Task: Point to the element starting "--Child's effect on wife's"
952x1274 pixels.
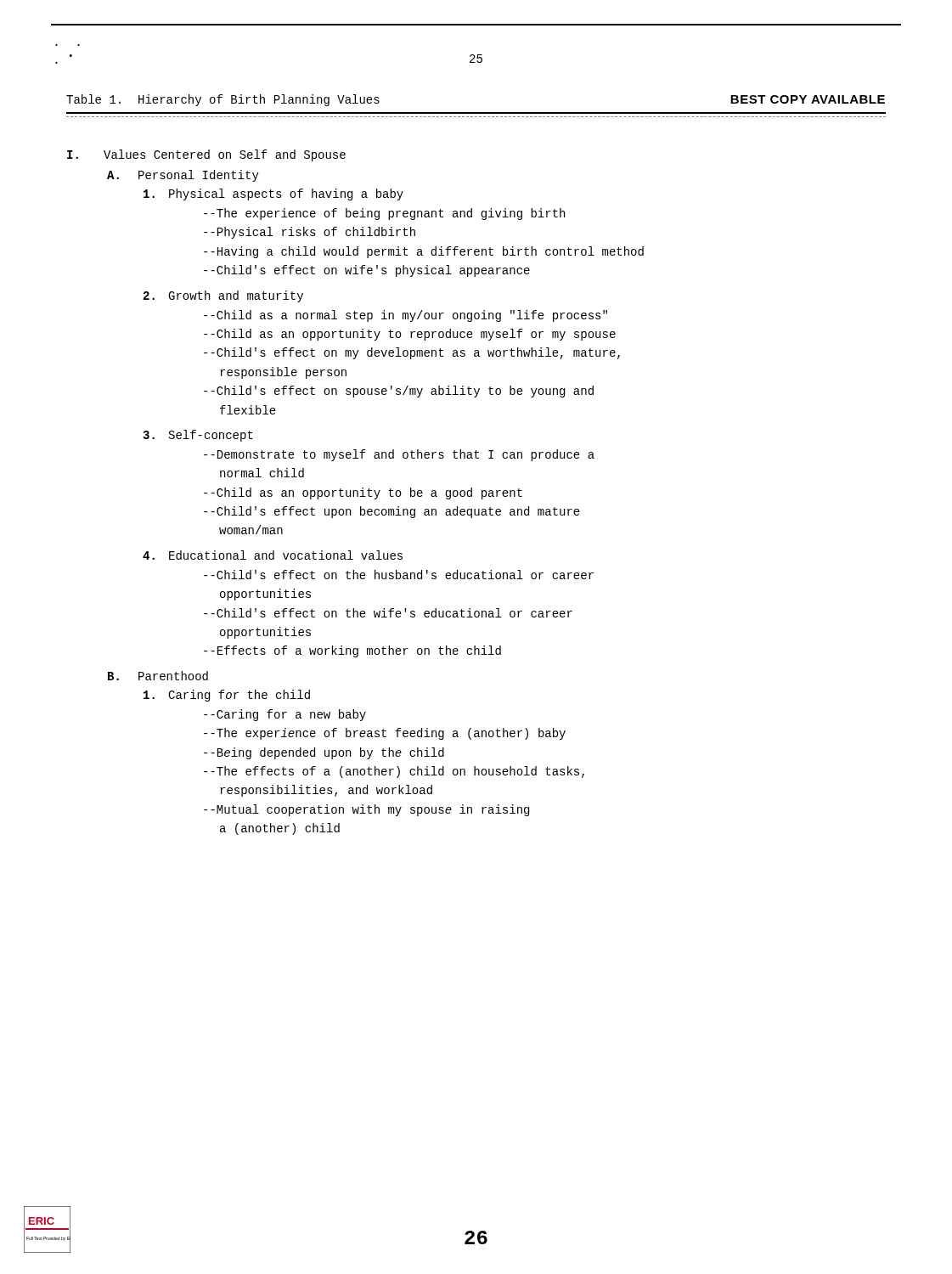Action: point(366,271)
